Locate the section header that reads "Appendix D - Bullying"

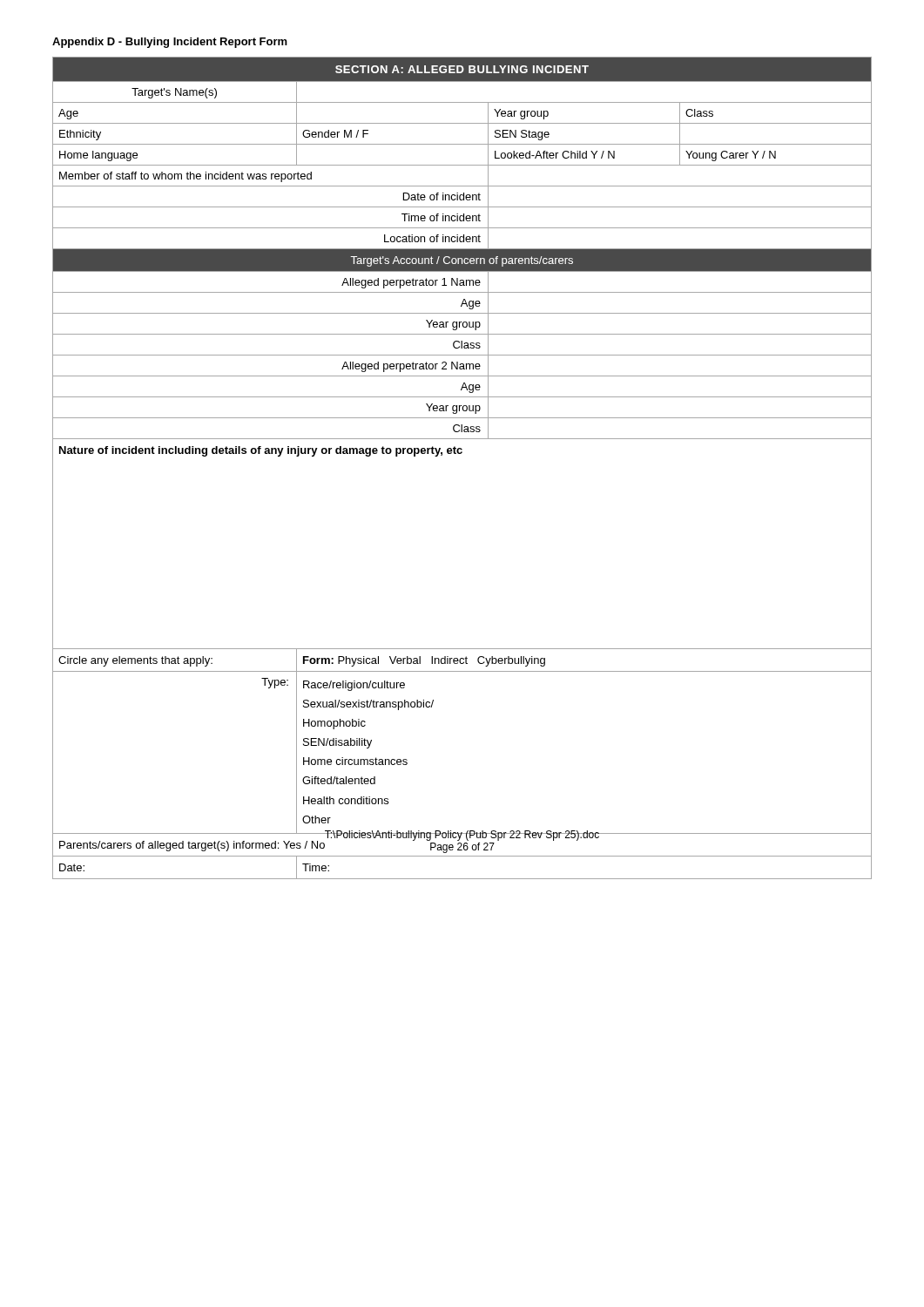pyautogui.click(x=170, y=41)
